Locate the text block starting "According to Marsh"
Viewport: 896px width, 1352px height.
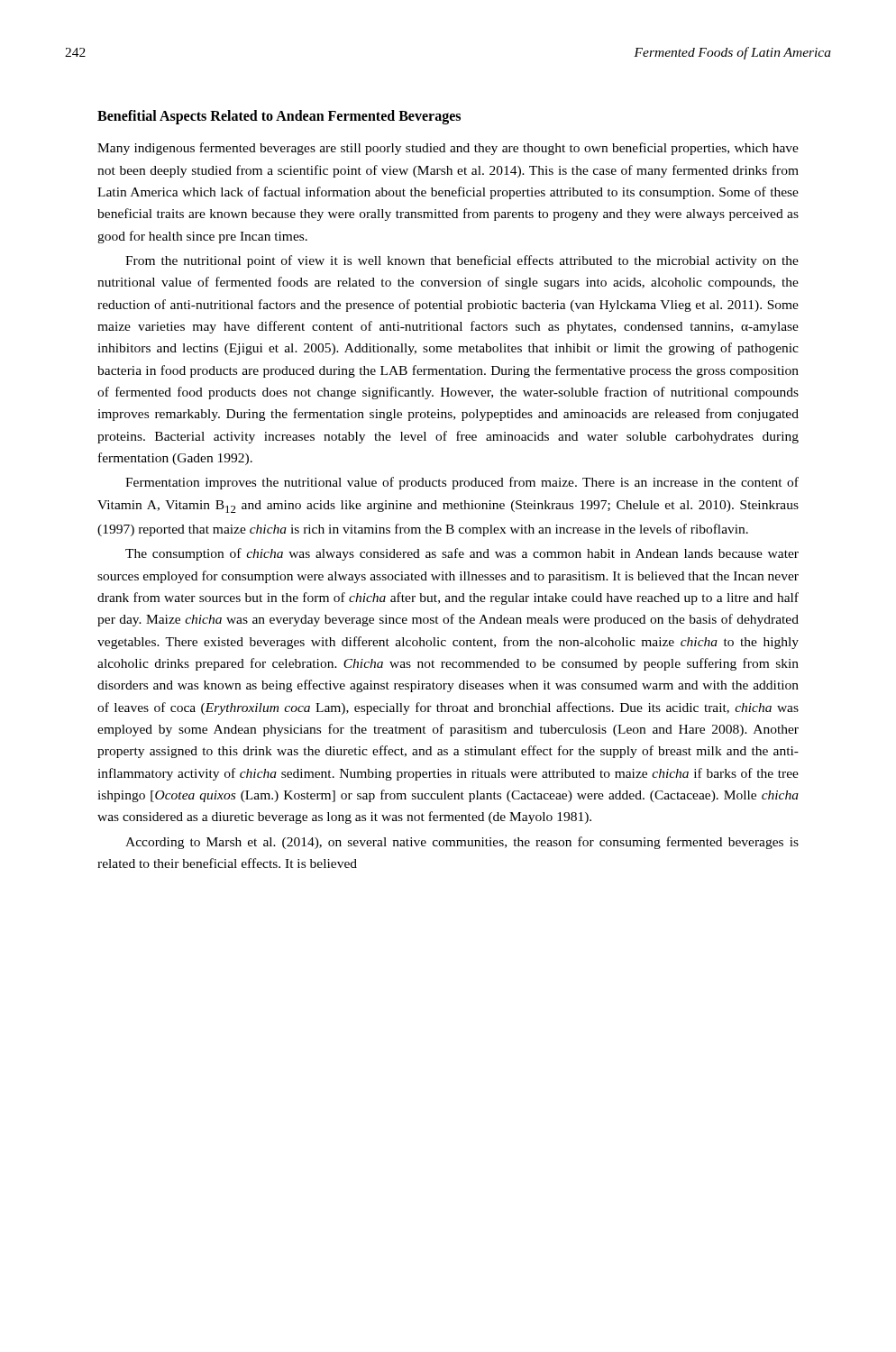448,852
